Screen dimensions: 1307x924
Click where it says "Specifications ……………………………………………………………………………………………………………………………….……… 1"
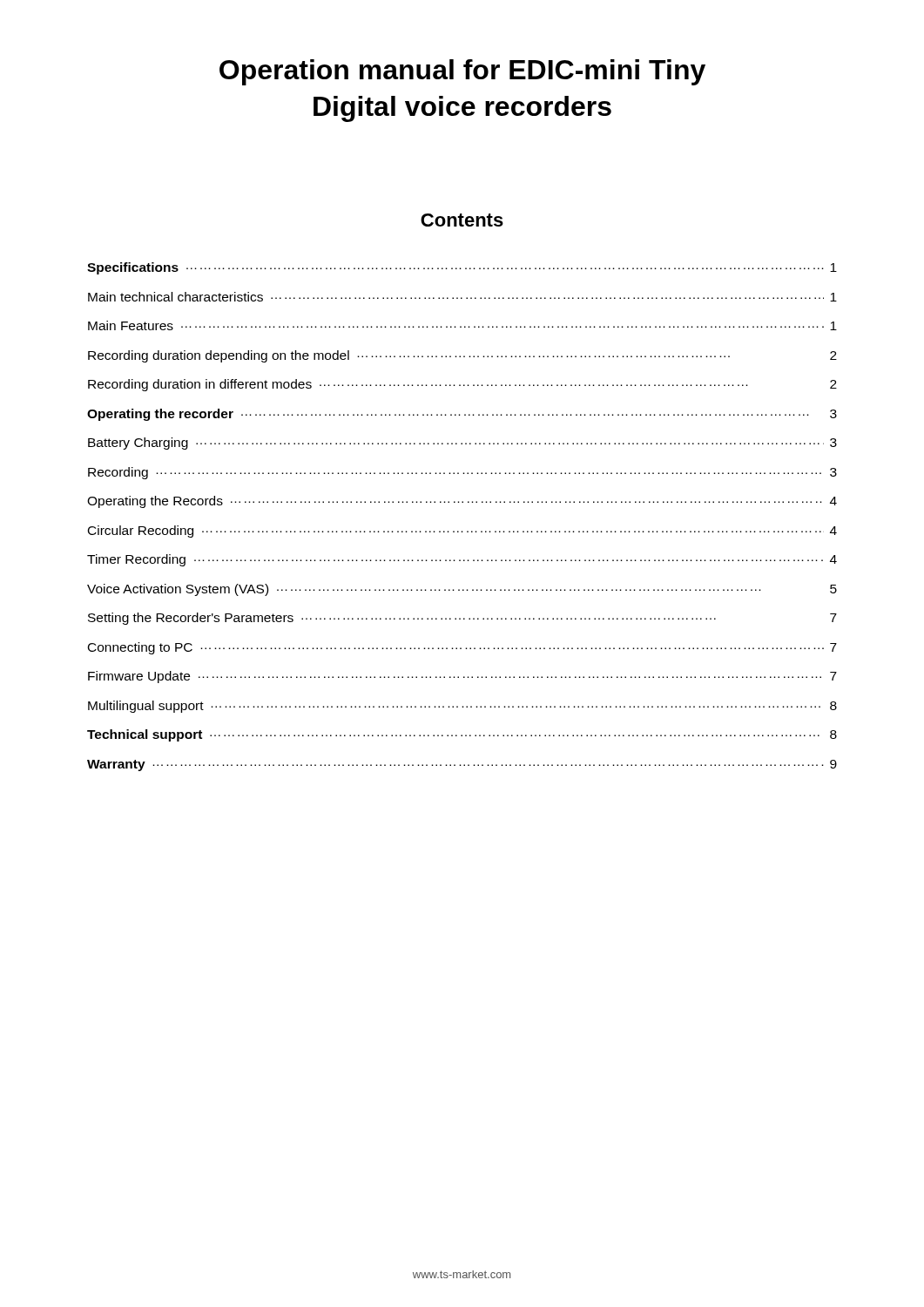coord(462,267)
